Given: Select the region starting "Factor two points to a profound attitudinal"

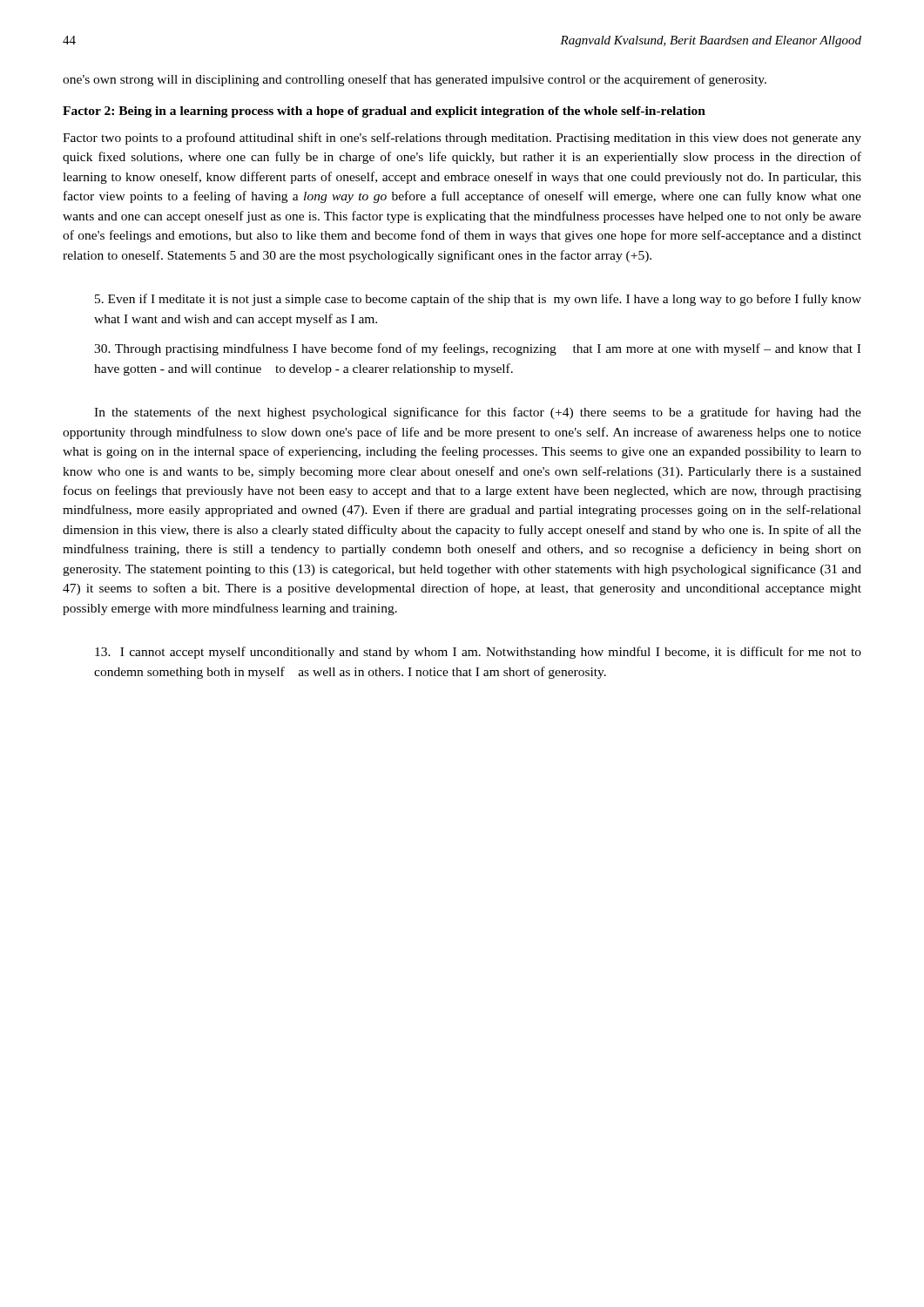Looking at the screenshot, I should 462,196.
